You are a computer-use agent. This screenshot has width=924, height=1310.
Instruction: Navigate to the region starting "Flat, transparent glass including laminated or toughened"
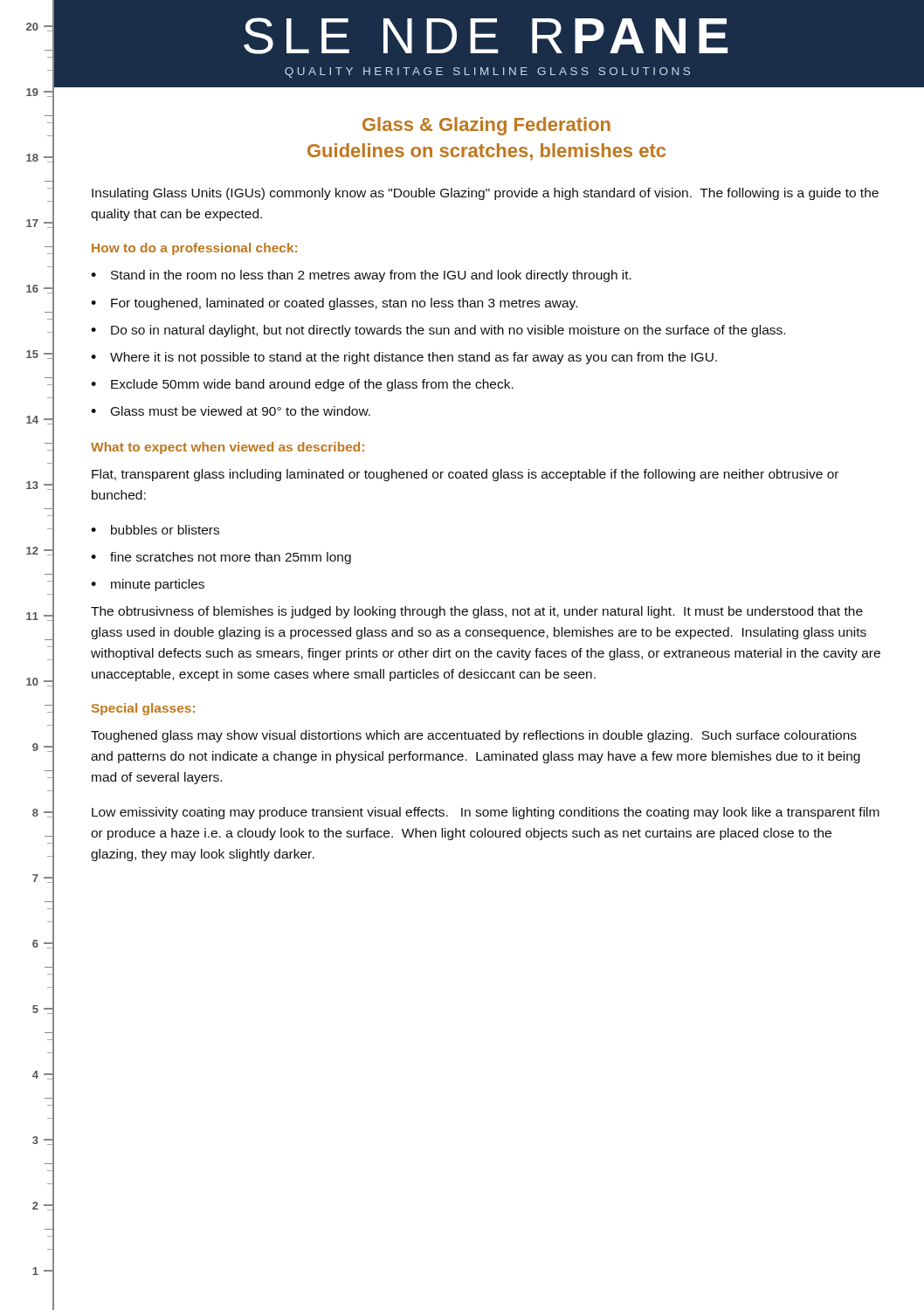tap(465, 484)
